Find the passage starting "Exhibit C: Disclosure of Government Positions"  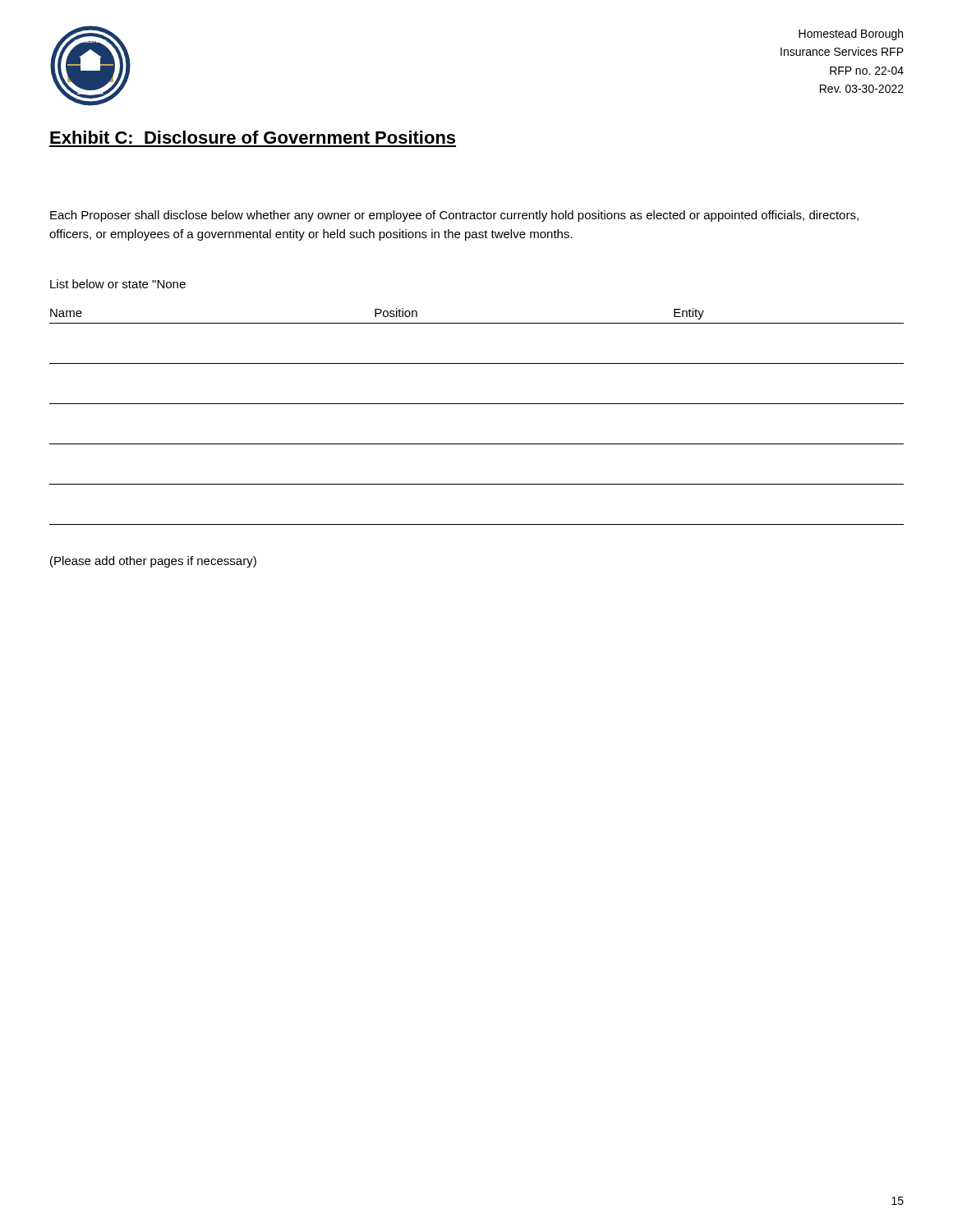tap(253, 137)
